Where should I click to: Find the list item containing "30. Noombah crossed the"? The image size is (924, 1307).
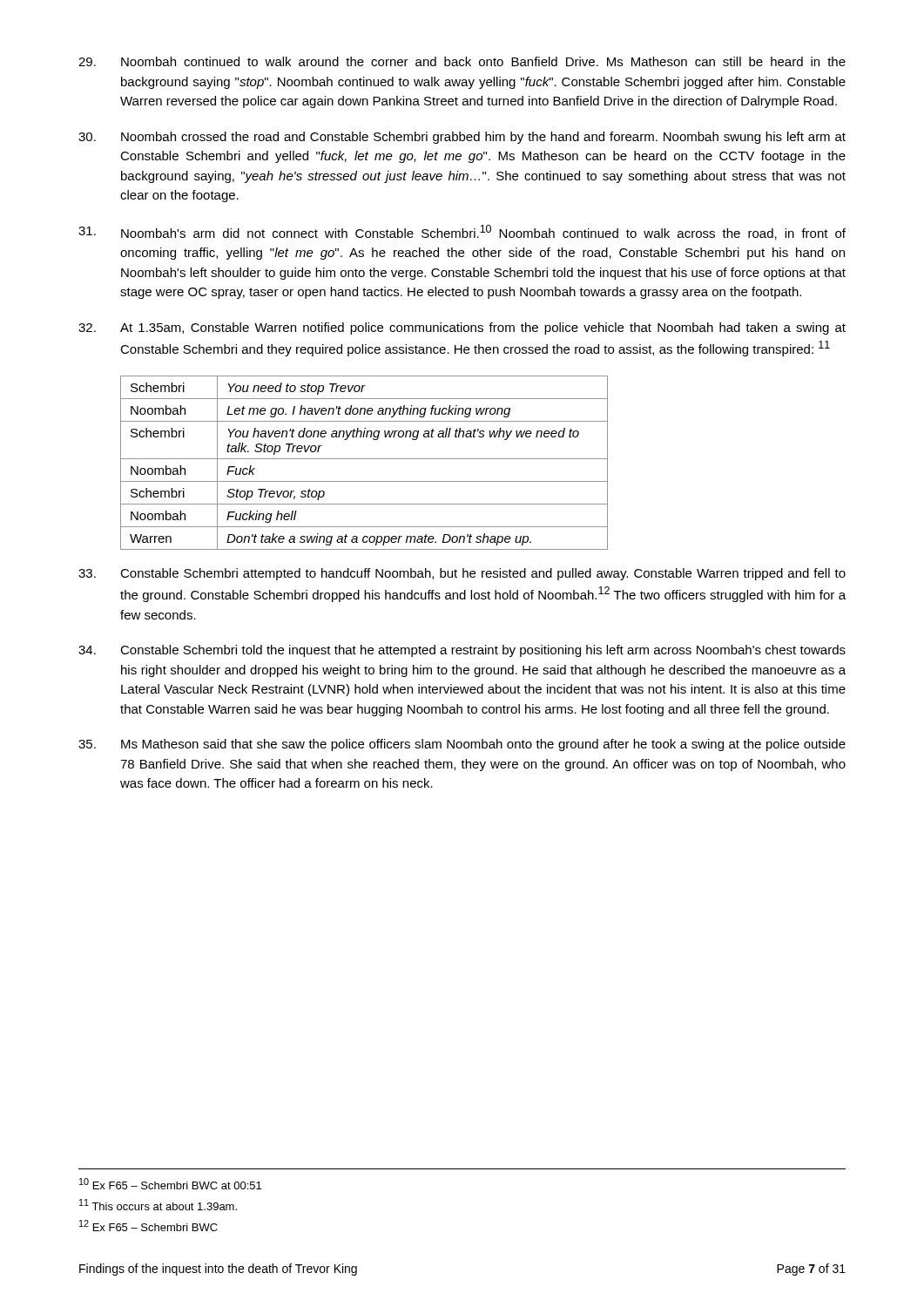[x=462, y=166]
